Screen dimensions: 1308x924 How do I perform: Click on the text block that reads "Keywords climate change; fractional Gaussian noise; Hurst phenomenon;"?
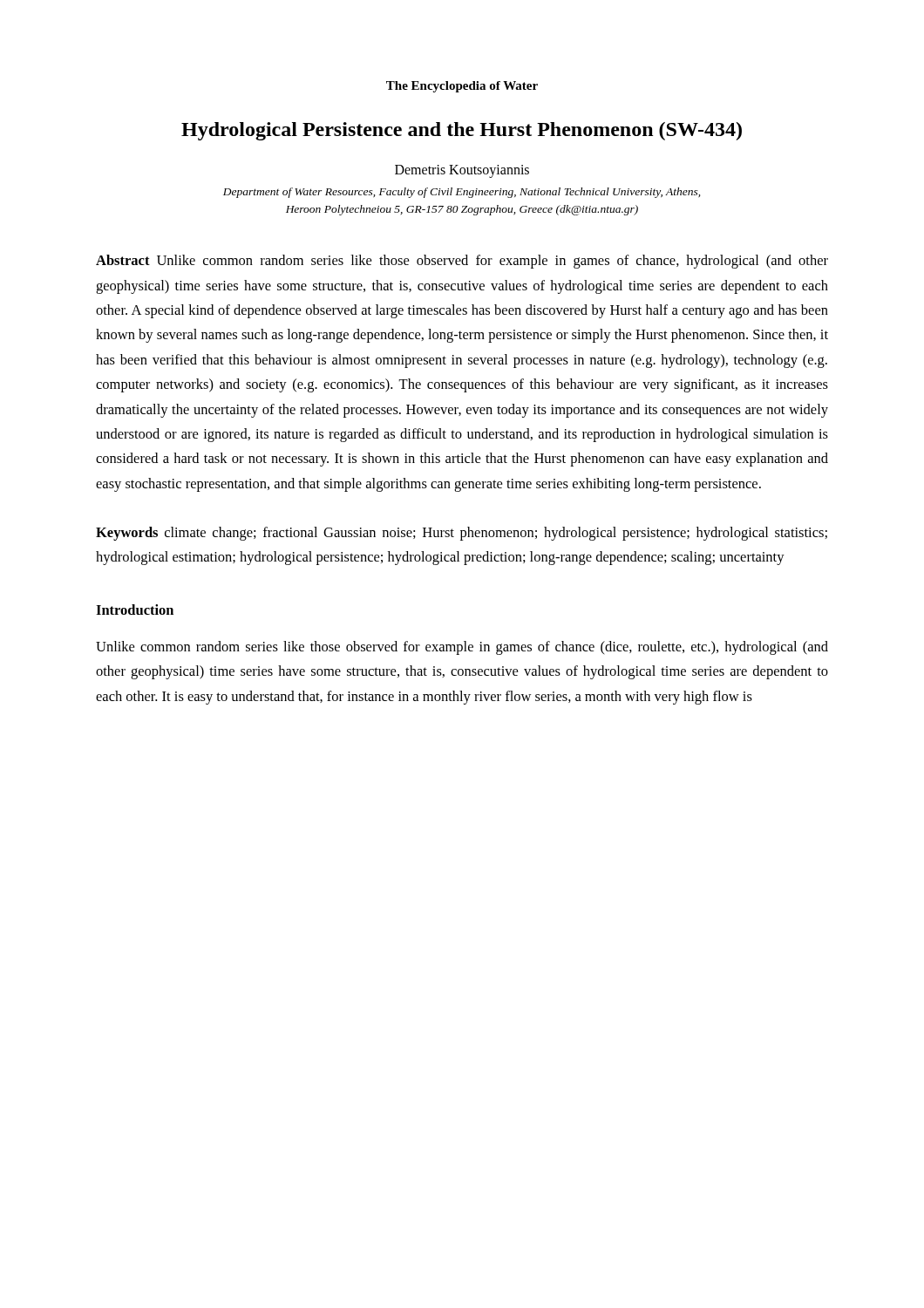[462, 545]
